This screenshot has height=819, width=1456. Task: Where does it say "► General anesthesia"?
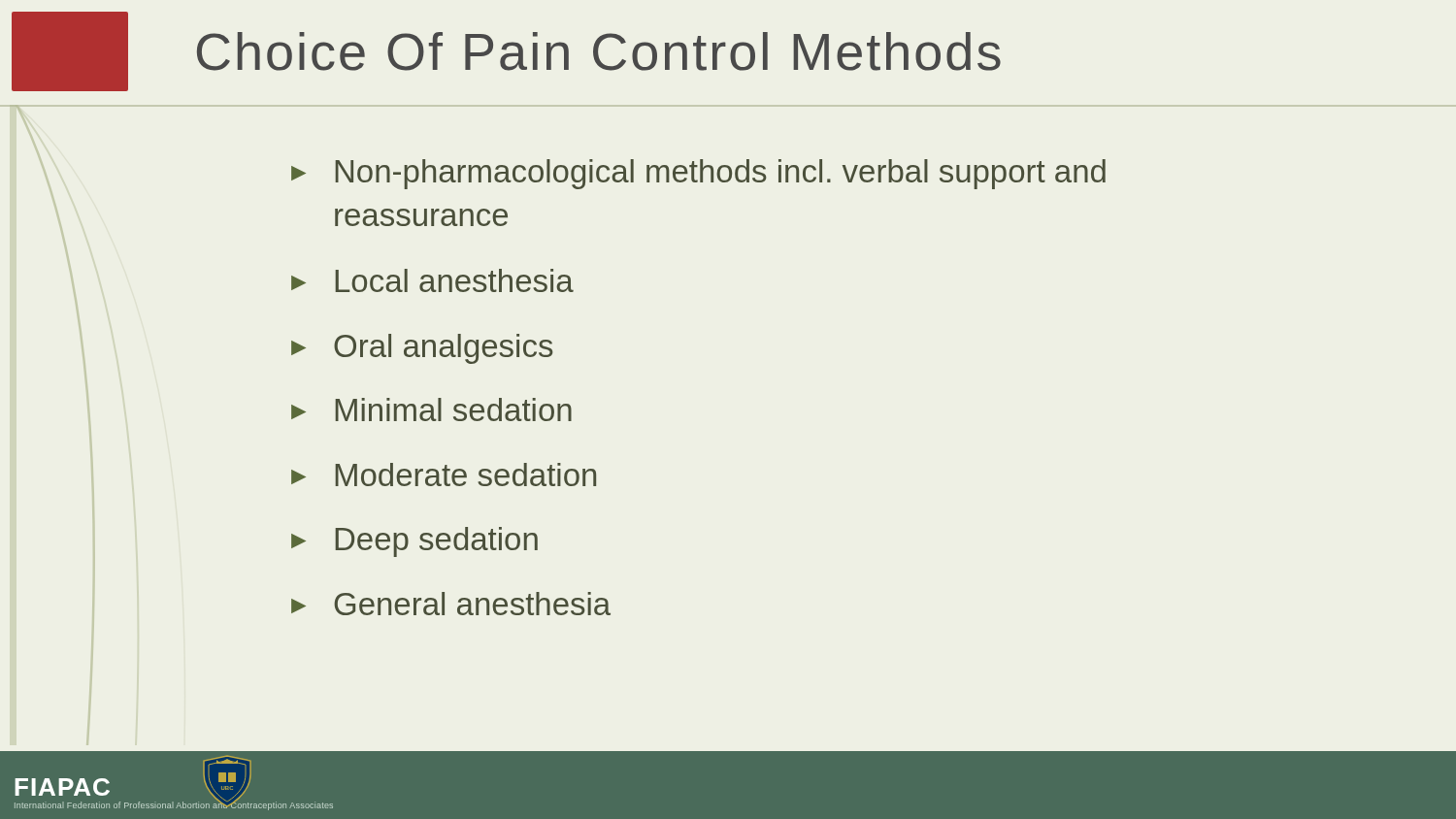[x=449, y=605]
